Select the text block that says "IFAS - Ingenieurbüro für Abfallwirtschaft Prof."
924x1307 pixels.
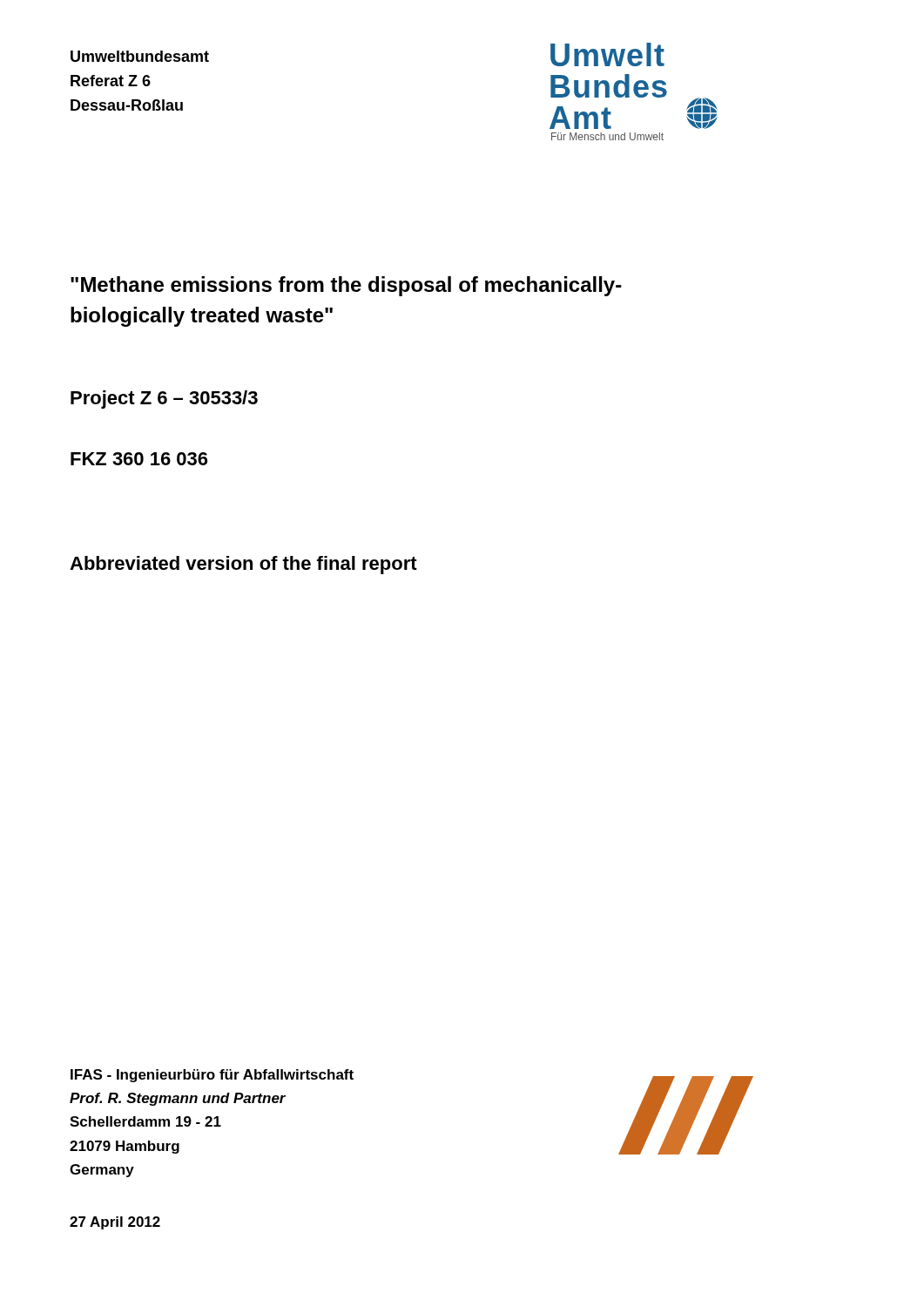coord(212,1122)
